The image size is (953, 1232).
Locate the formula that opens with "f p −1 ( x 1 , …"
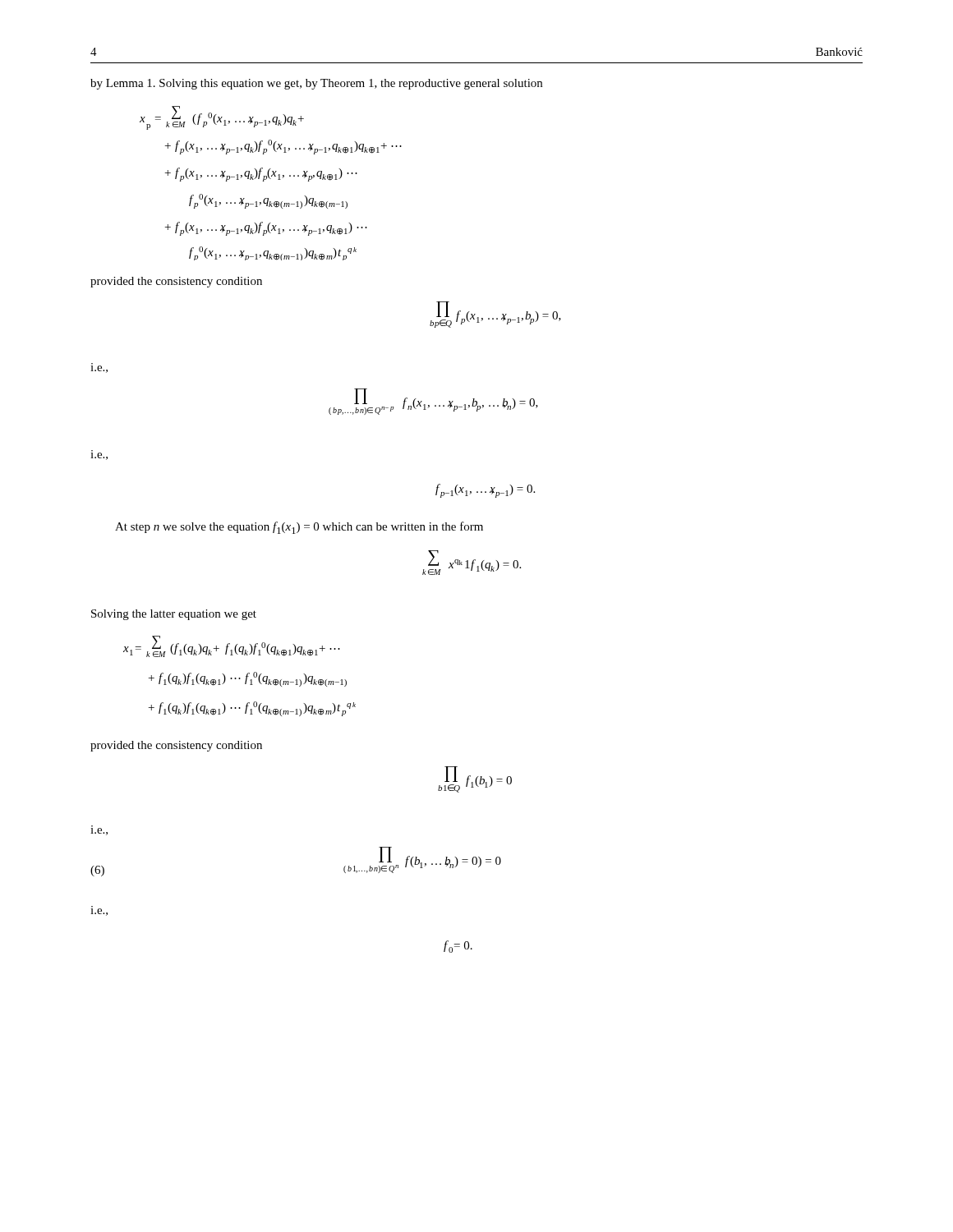click(476, 490)
